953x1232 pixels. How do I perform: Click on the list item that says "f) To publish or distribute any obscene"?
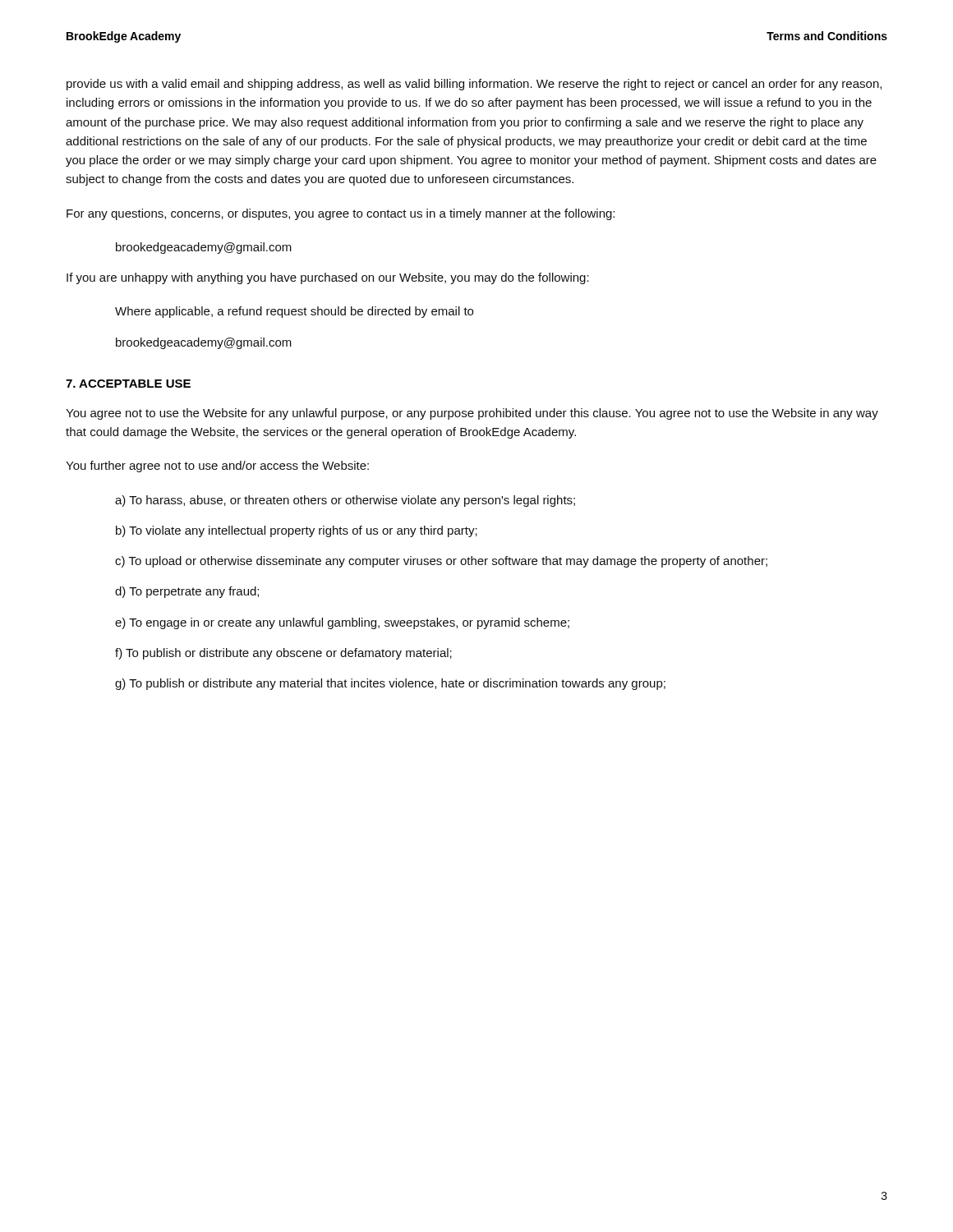(284, 652)
